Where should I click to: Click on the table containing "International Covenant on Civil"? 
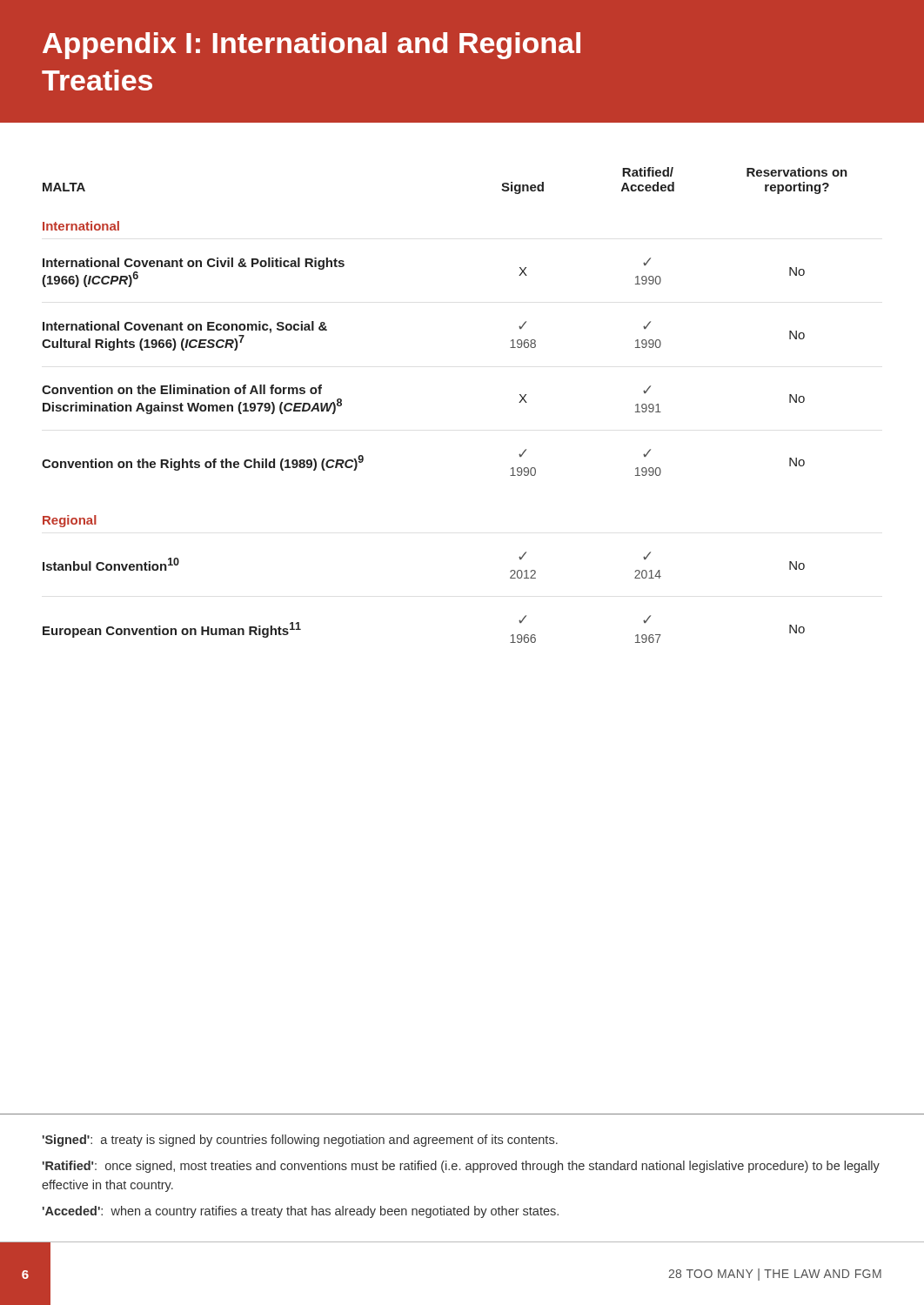click(x=462, y=408)
